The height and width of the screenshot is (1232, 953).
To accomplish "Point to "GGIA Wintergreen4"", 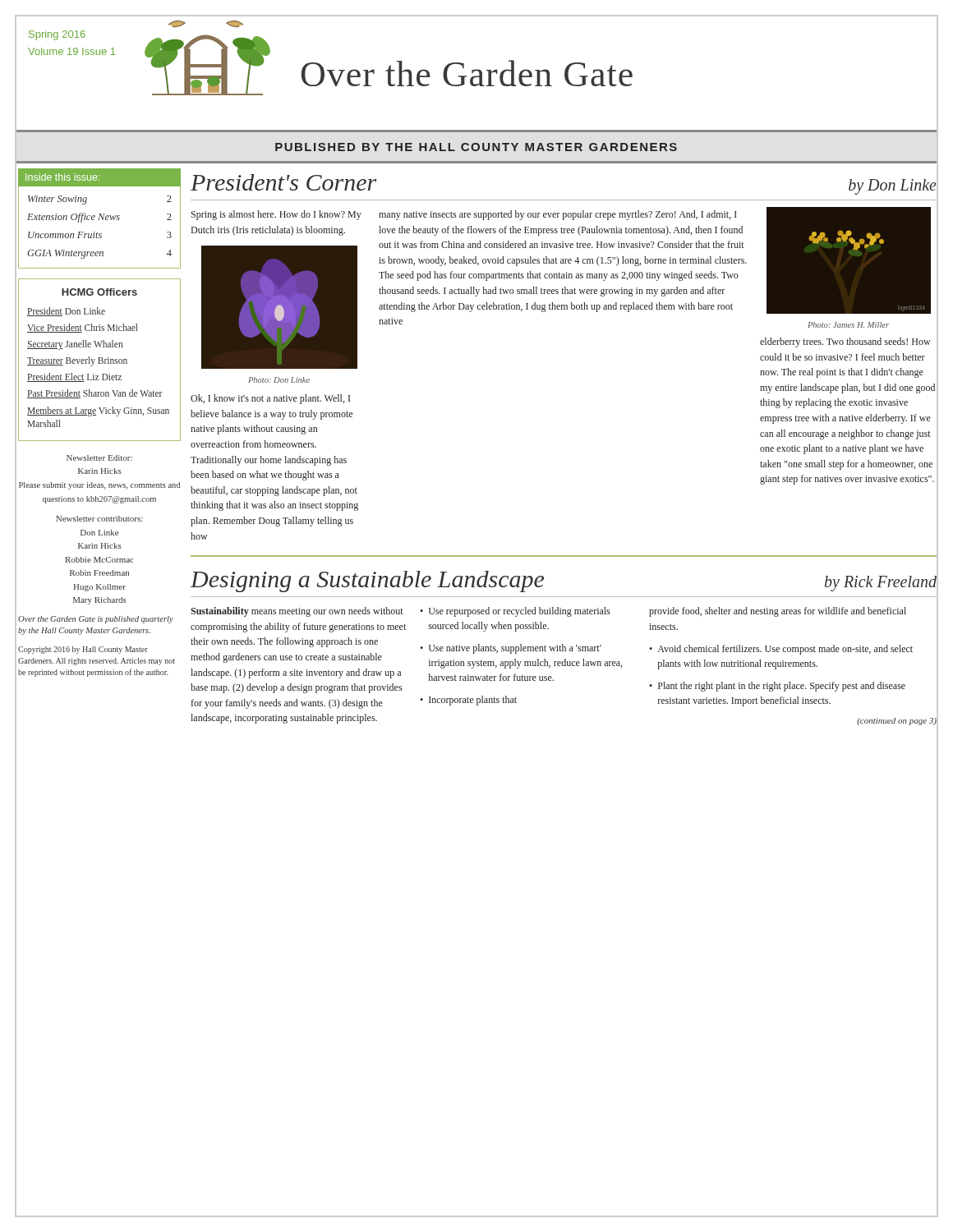I will (x=99, y=253).
